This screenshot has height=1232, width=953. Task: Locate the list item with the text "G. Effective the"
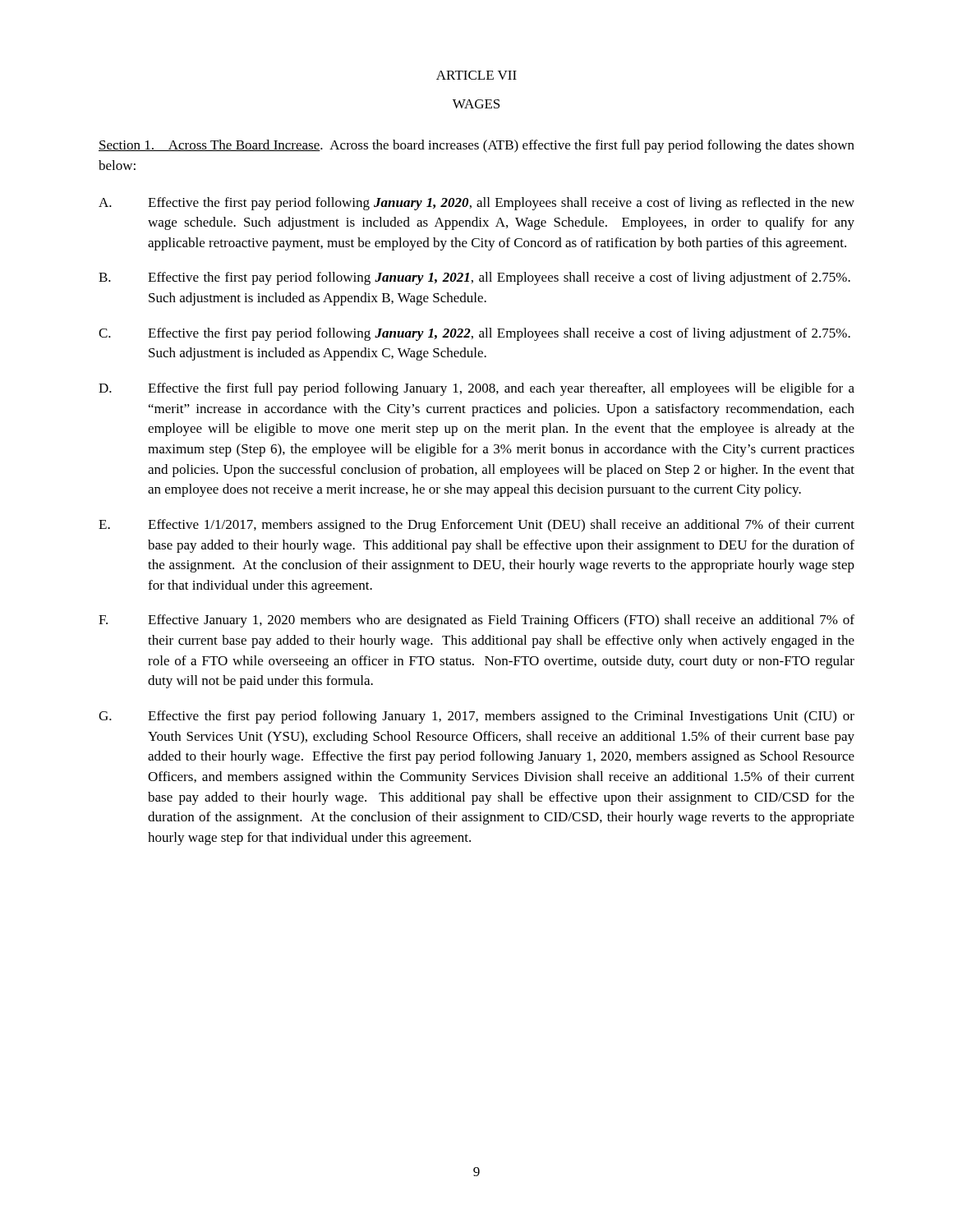pos(476,777)
